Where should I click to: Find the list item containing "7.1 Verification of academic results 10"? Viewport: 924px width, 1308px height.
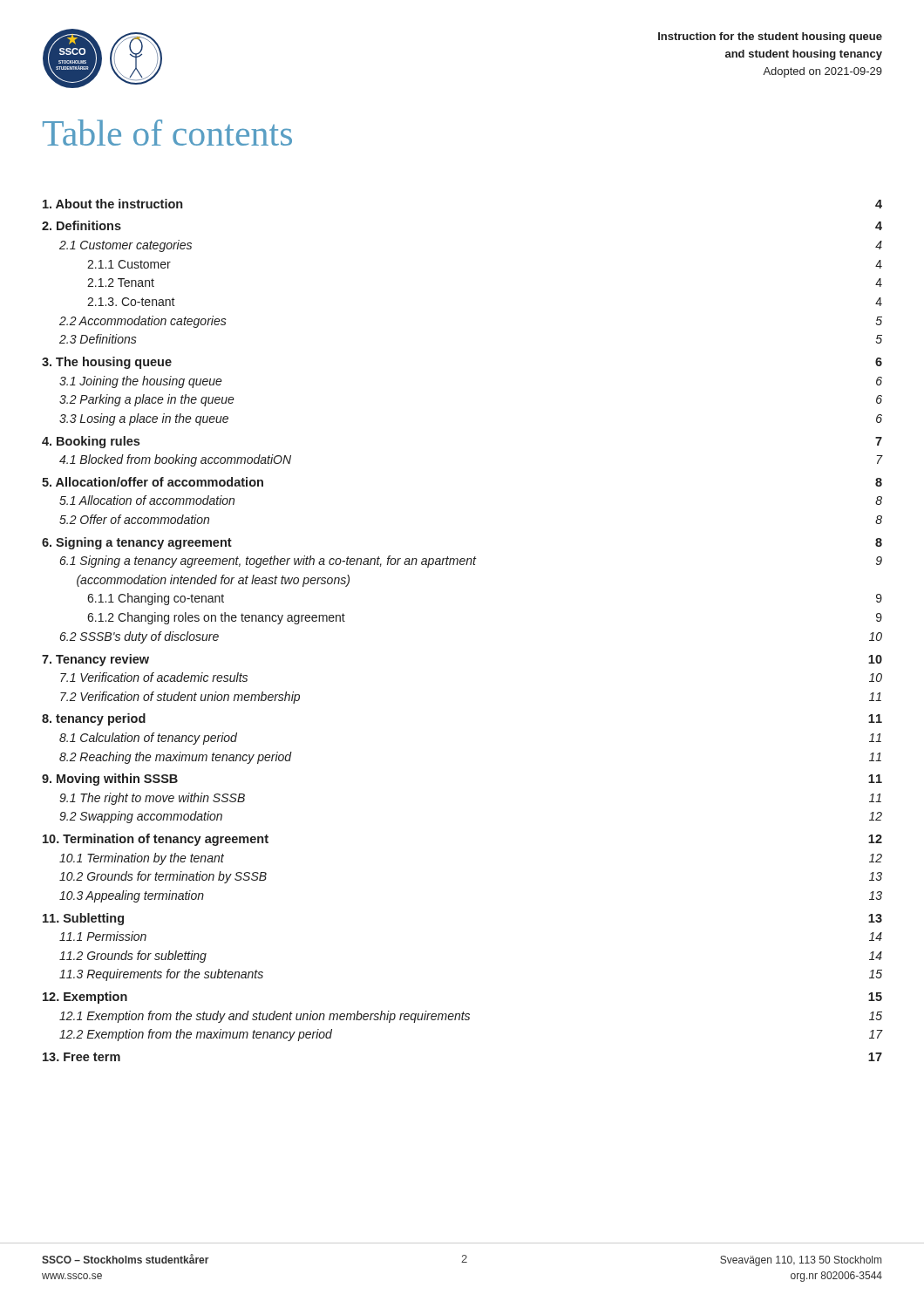click(x=149, y=677)
